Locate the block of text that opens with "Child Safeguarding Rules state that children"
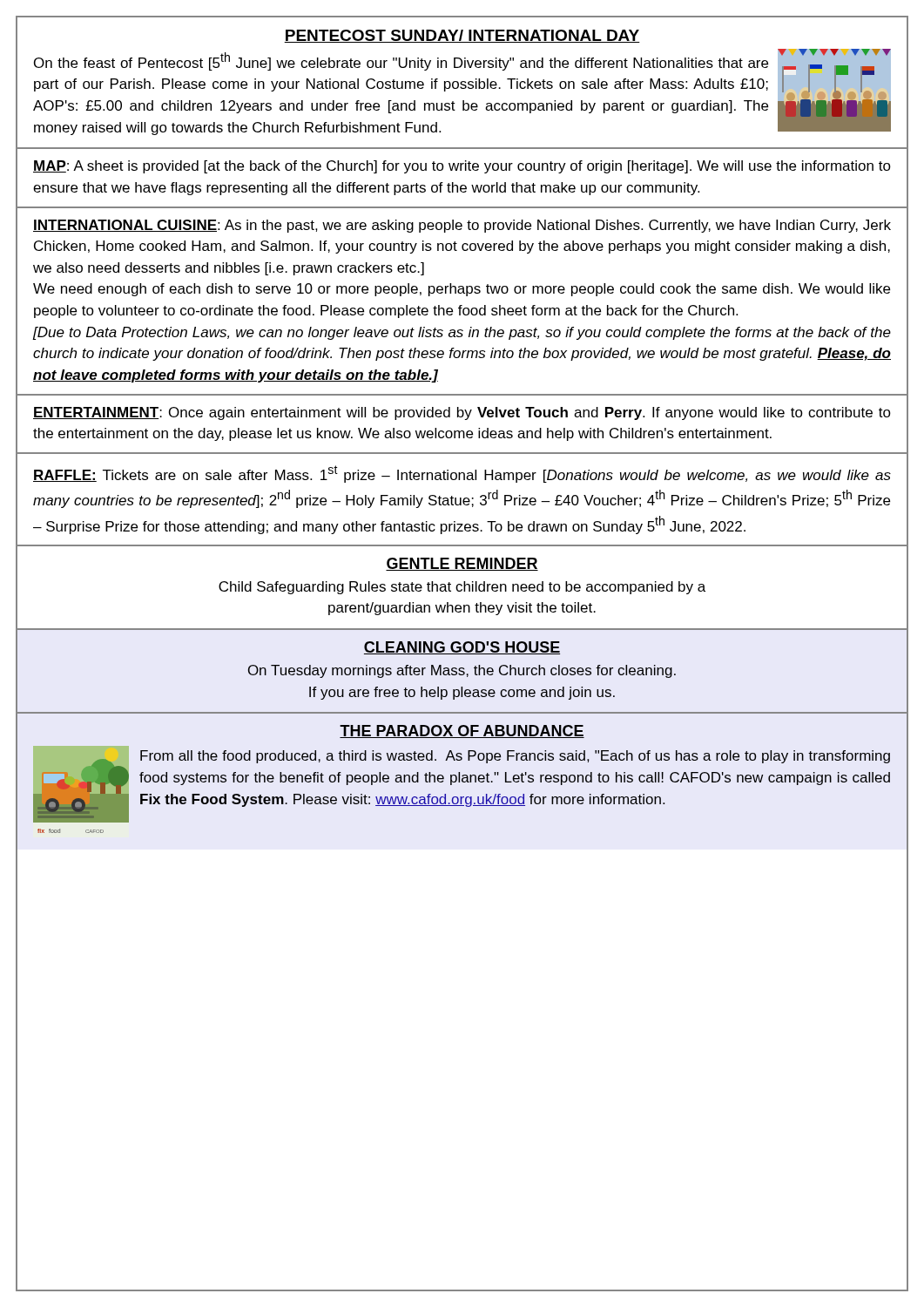The width and height of the screenshot is (924, 1307). (x=462, y=597)
